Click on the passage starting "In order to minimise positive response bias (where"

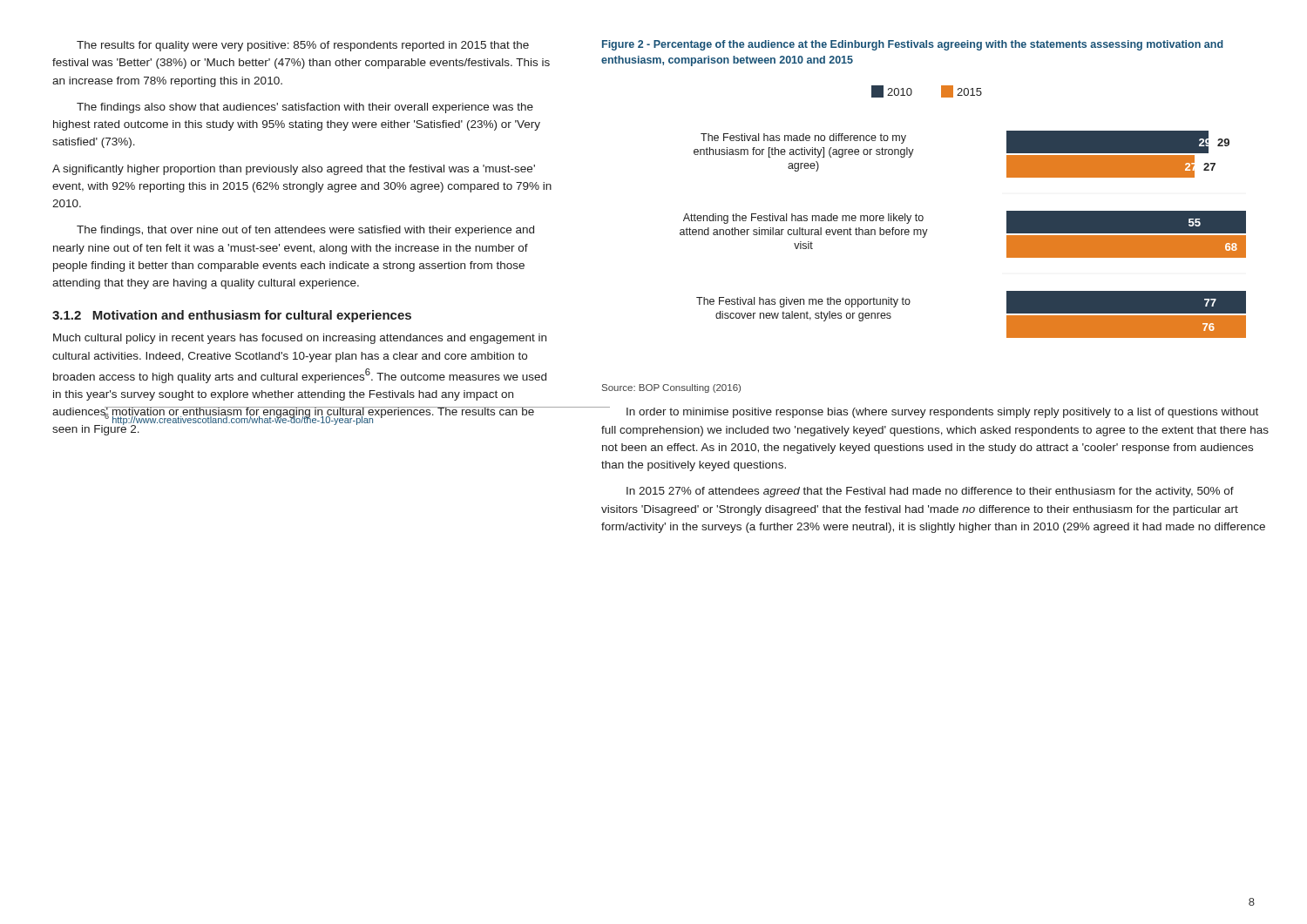click(930, 412)
